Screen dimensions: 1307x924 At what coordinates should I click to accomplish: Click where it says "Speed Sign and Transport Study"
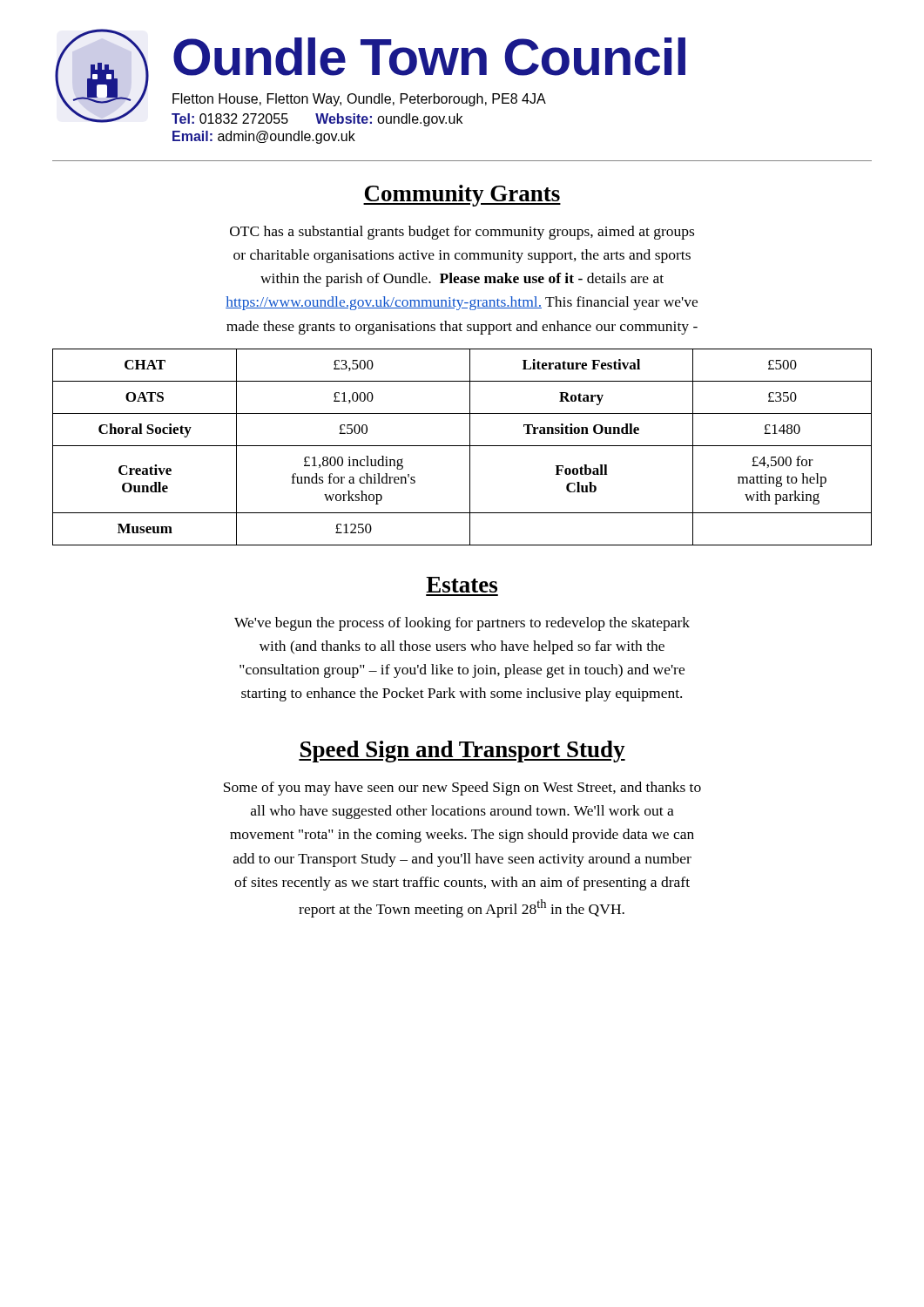462,749
